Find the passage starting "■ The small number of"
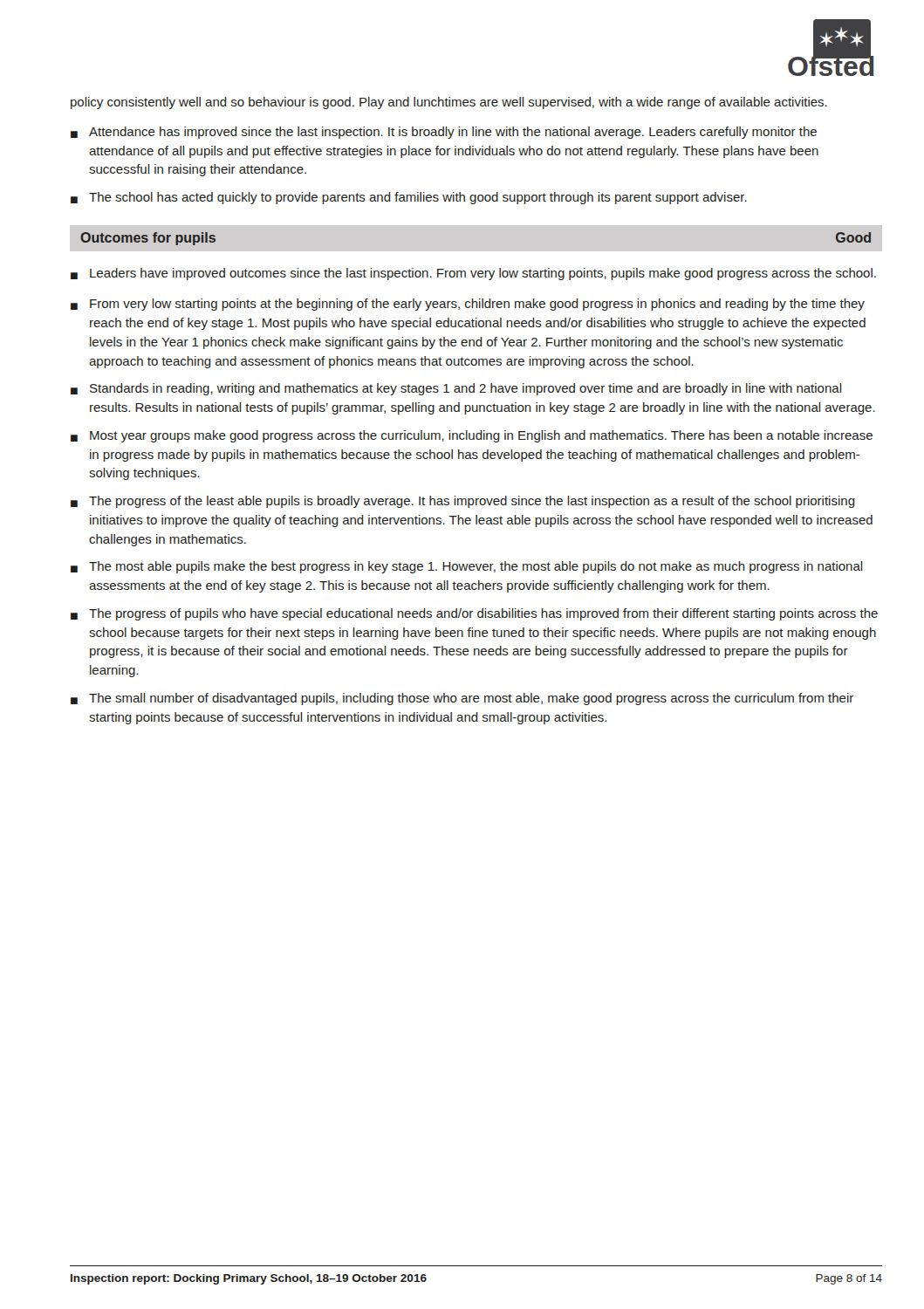The width and height of the screenshot is (924, 1309). coord(476,707)
